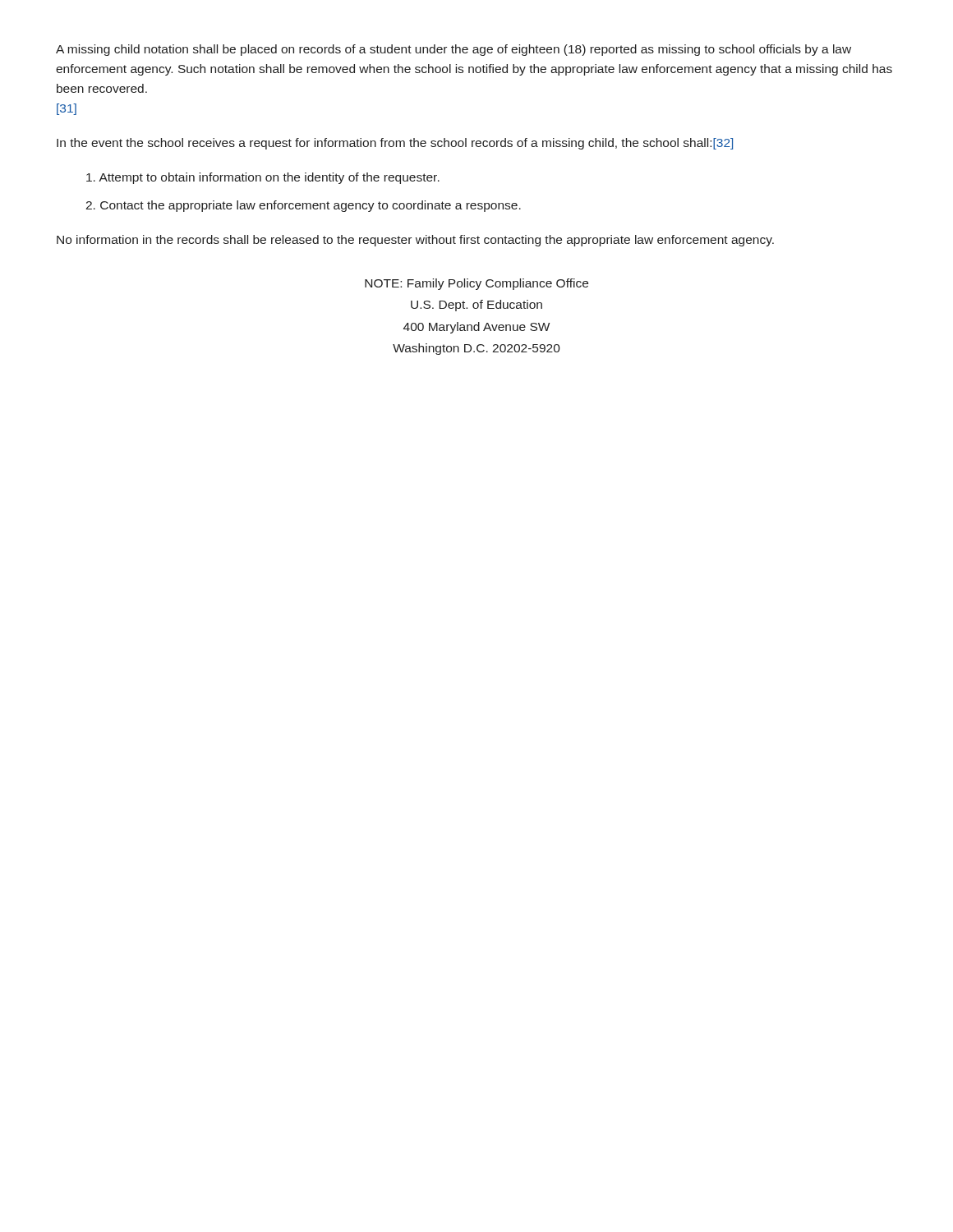Find the text block that says "A missing child notation"
Image resolution: width=953 pixels, height=1232 pixels.
474,78
